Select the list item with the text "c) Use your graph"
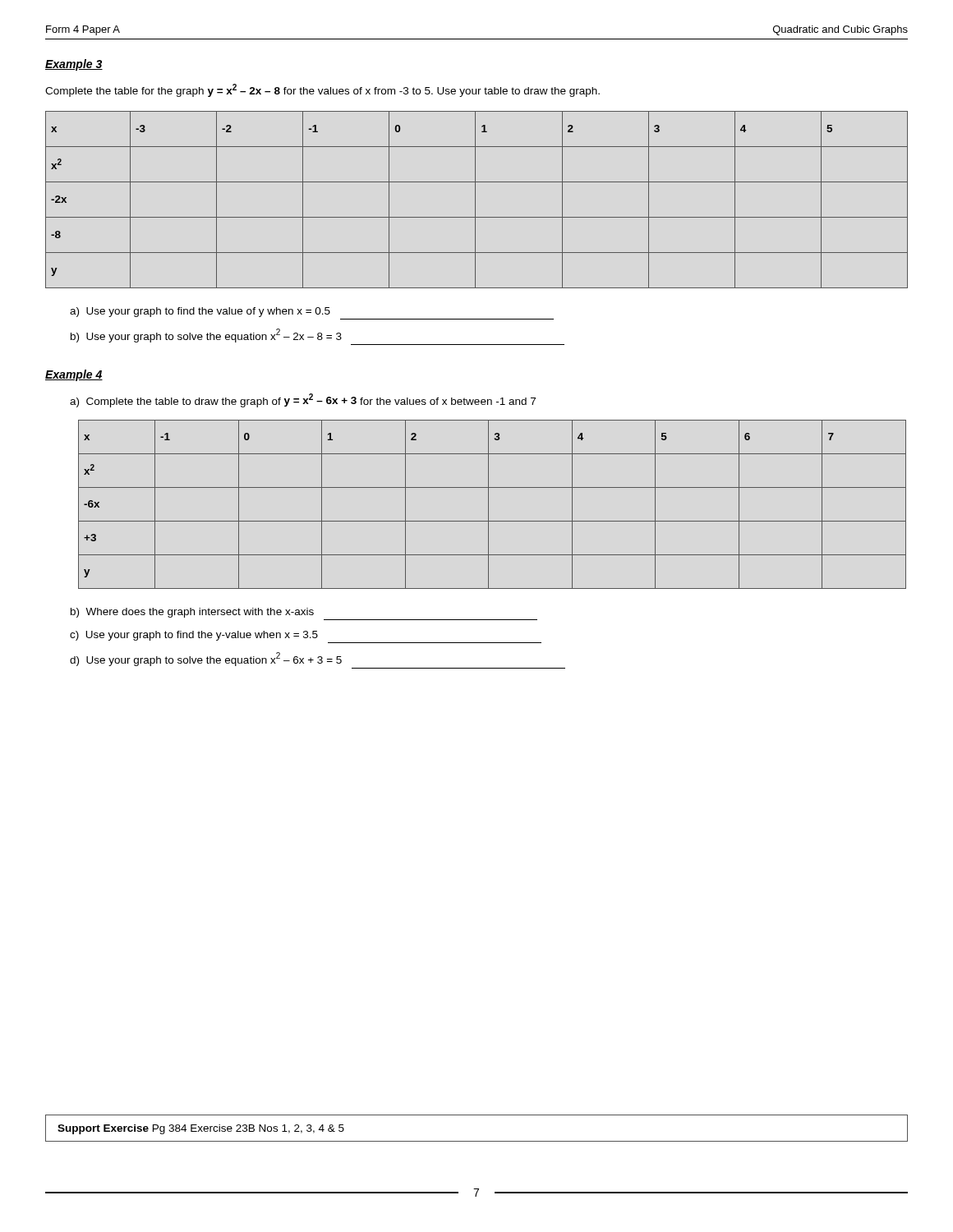The height and width of the screenshot is (1232, 953). click(x=305, y=636)
